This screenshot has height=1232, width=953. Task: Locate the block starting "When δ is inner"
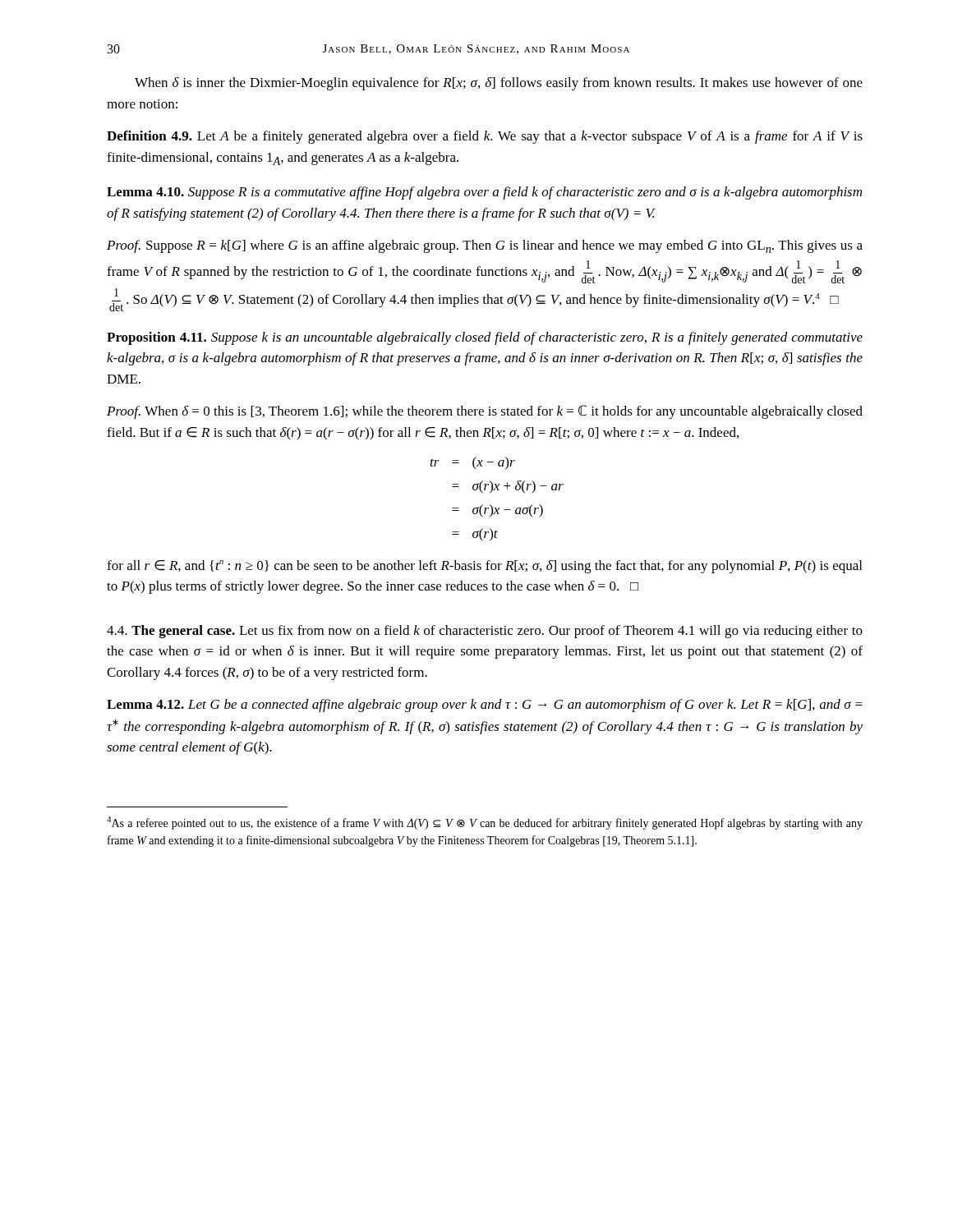coord(485,93)
